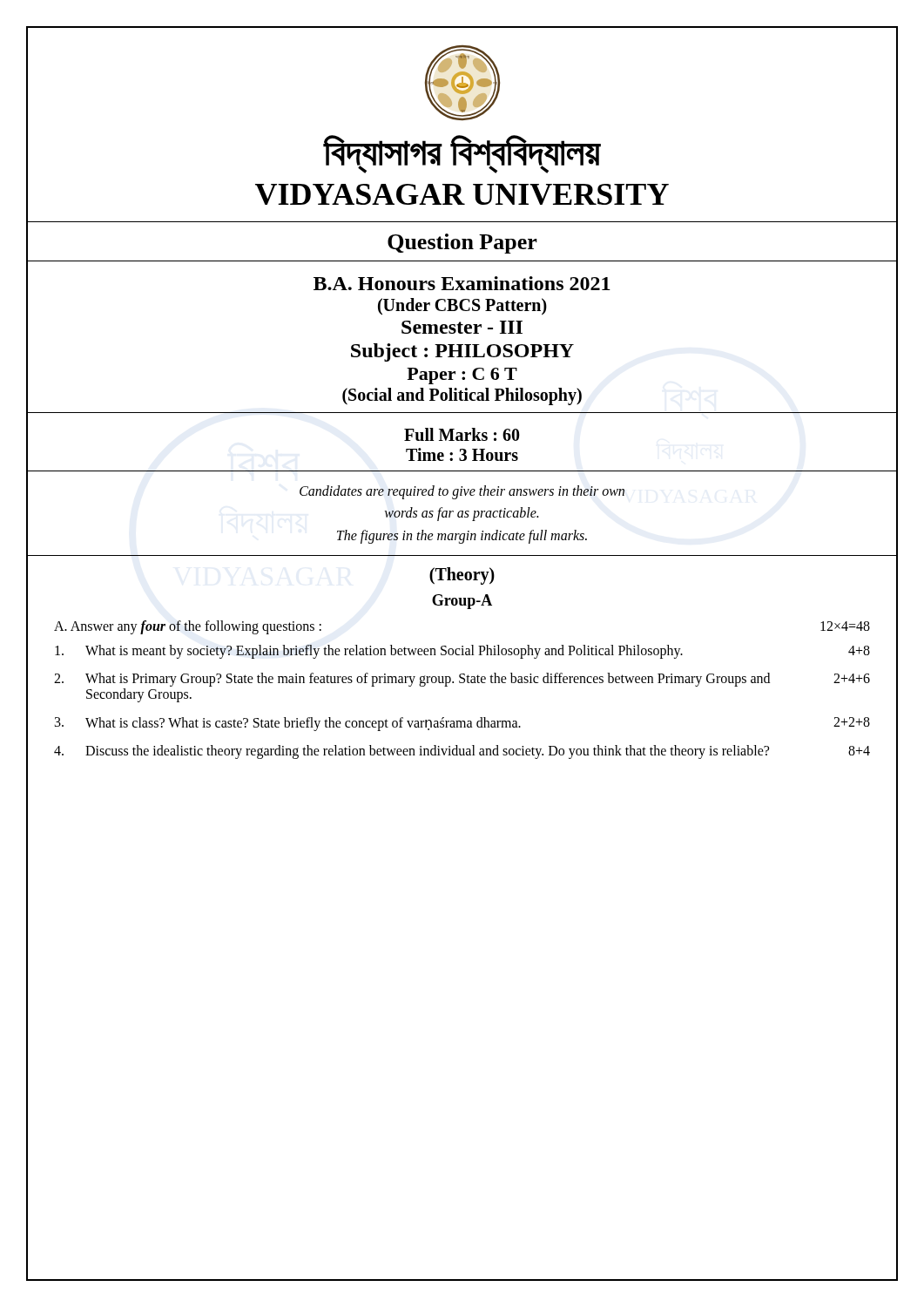Find the title containing "VIDYASAGAR UNIVERSITY"
The image size is (924, 1307).
462,195
